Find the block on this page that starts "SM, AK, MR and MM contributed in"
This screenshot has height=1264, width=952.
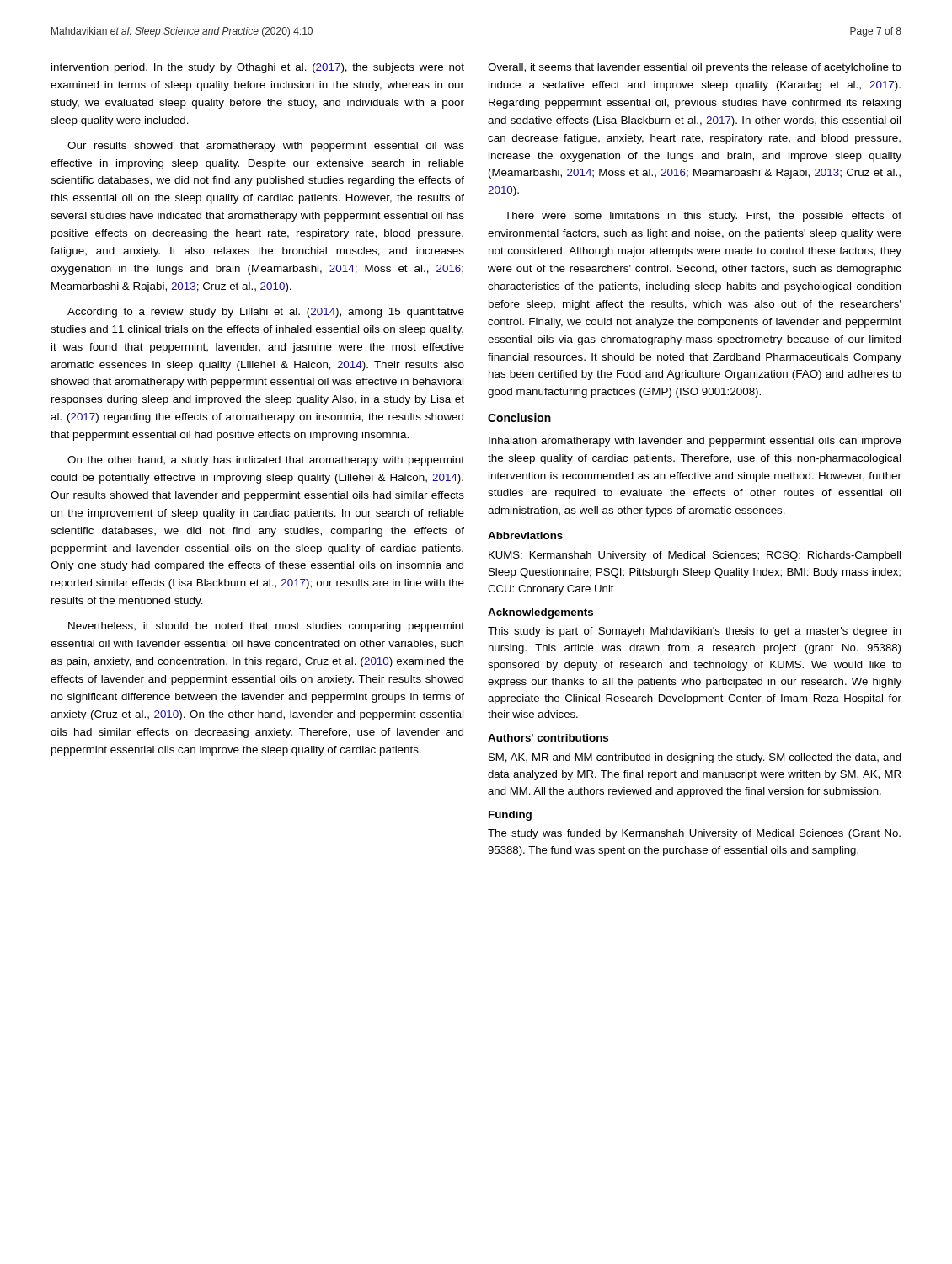(695, 774)
